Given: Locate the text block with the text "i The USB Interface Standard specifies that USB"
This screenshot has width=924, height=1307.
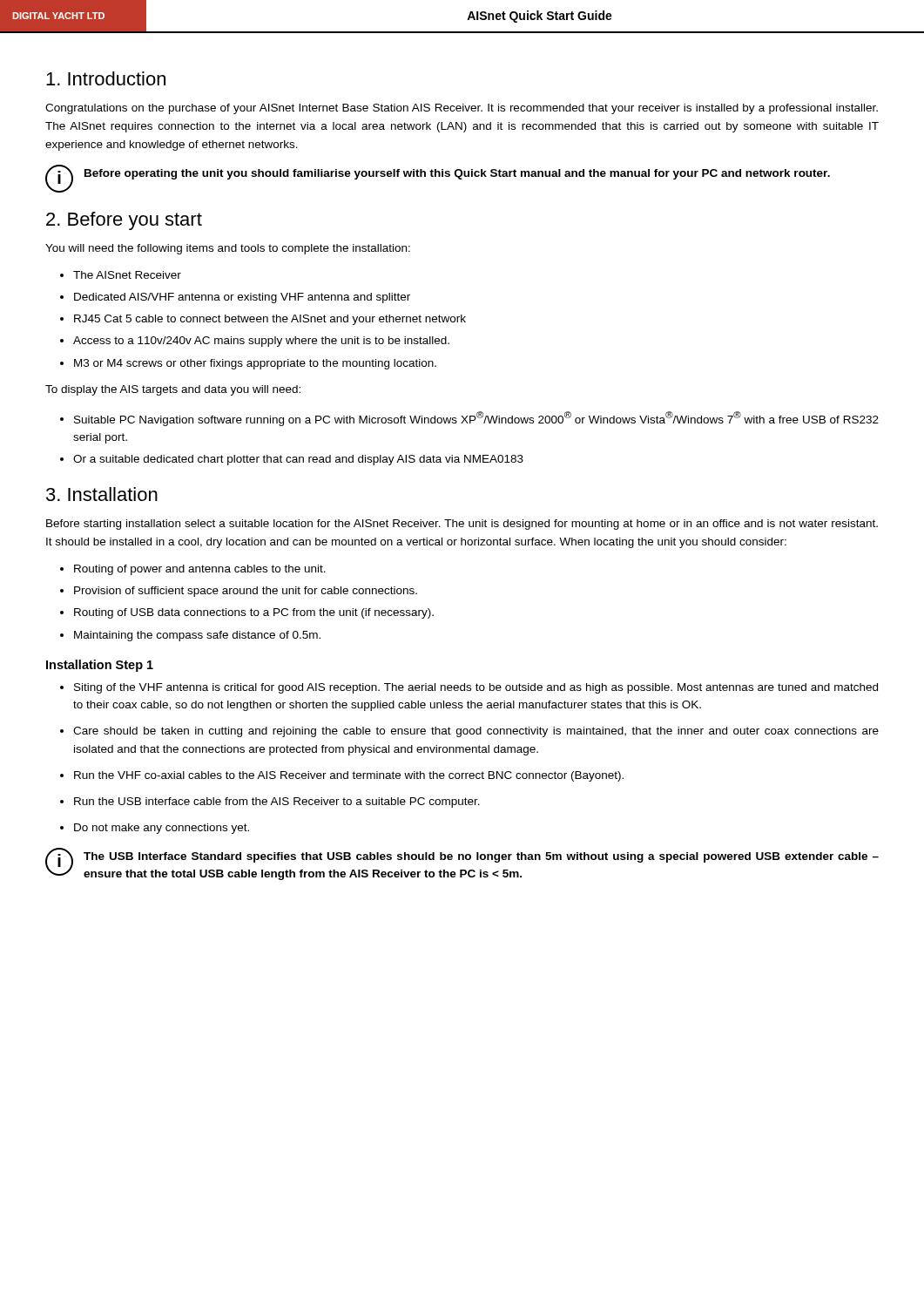Looking at the screenshot, I should point(462,865).
